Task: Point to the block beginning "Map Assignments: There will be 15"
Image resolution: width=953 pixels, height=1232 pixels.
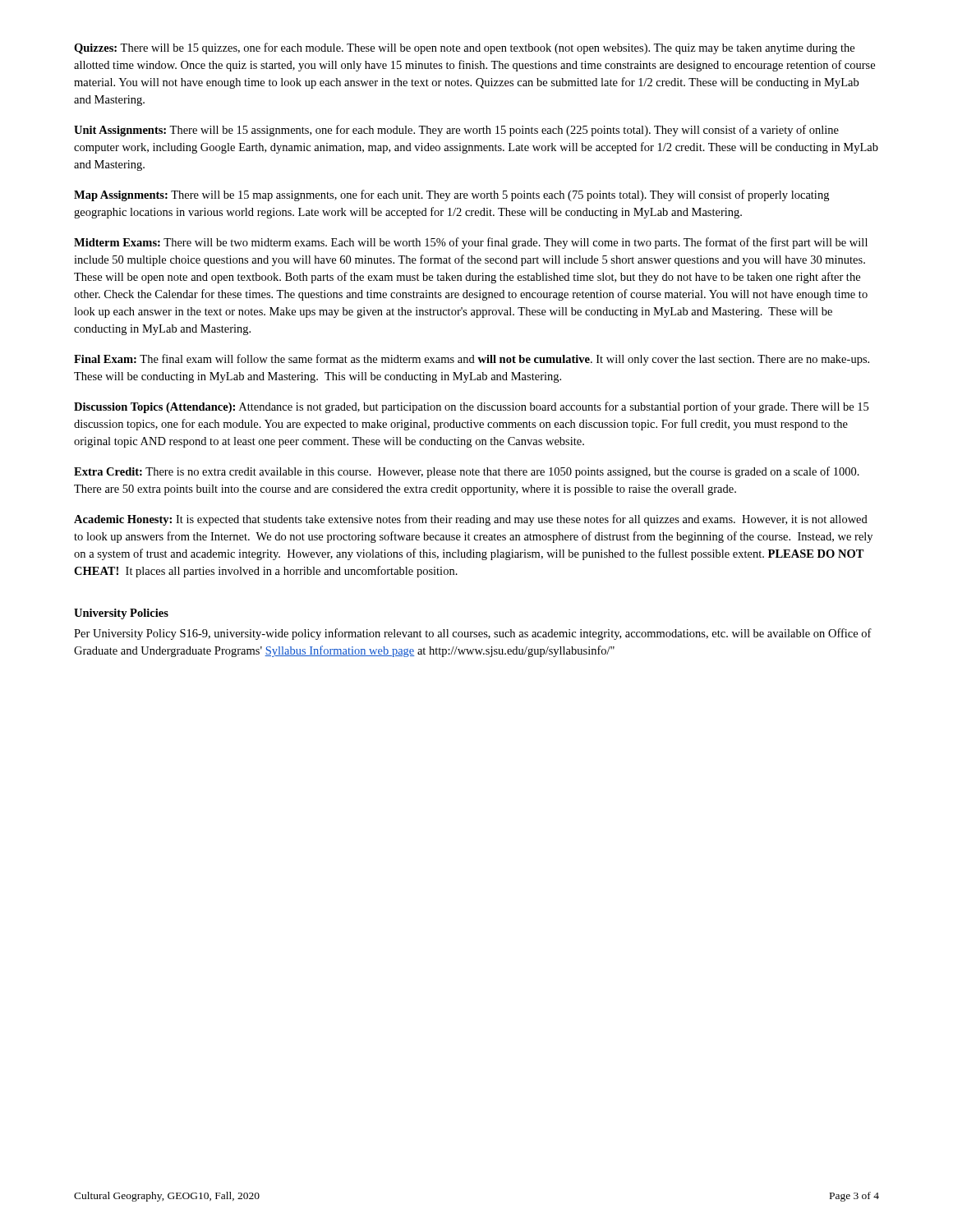Action: click(452, 203)
